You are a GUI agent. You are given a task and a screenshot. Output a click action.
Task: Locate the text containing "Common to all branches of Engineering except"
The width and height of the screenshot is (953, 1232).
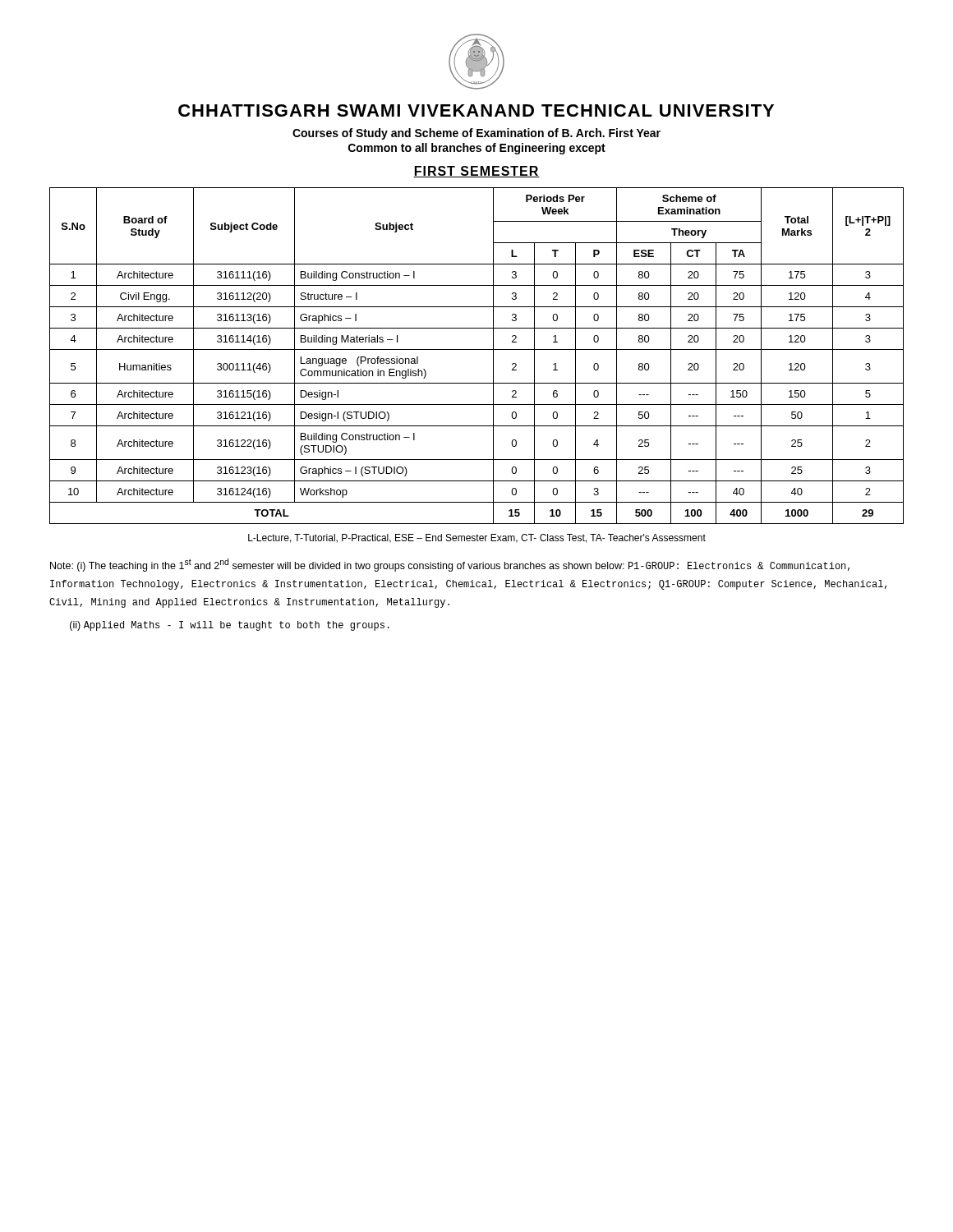click(476, 148)
